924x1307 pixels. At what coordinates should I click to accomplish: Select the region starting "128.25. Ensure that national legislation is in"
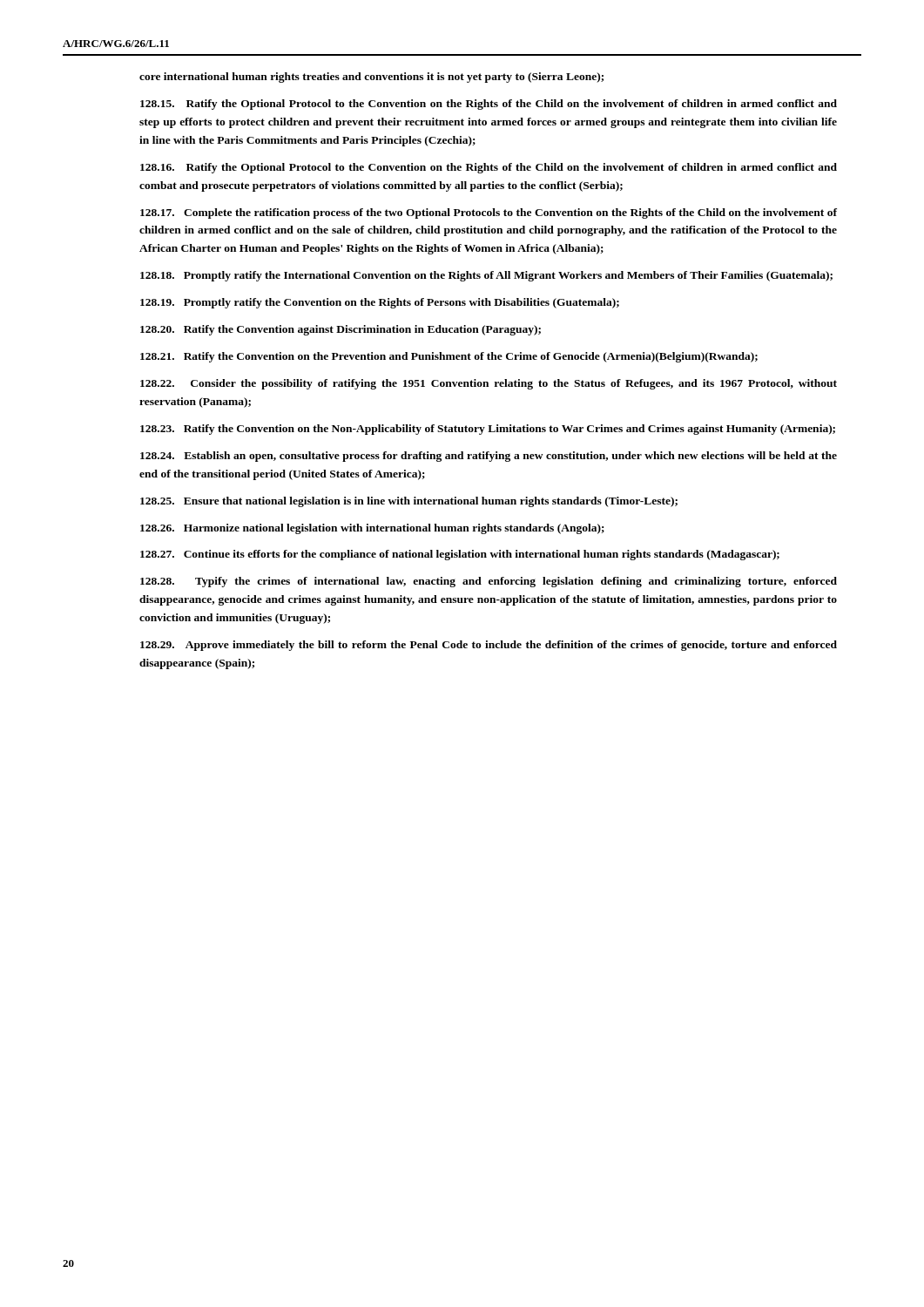[409, 500]
